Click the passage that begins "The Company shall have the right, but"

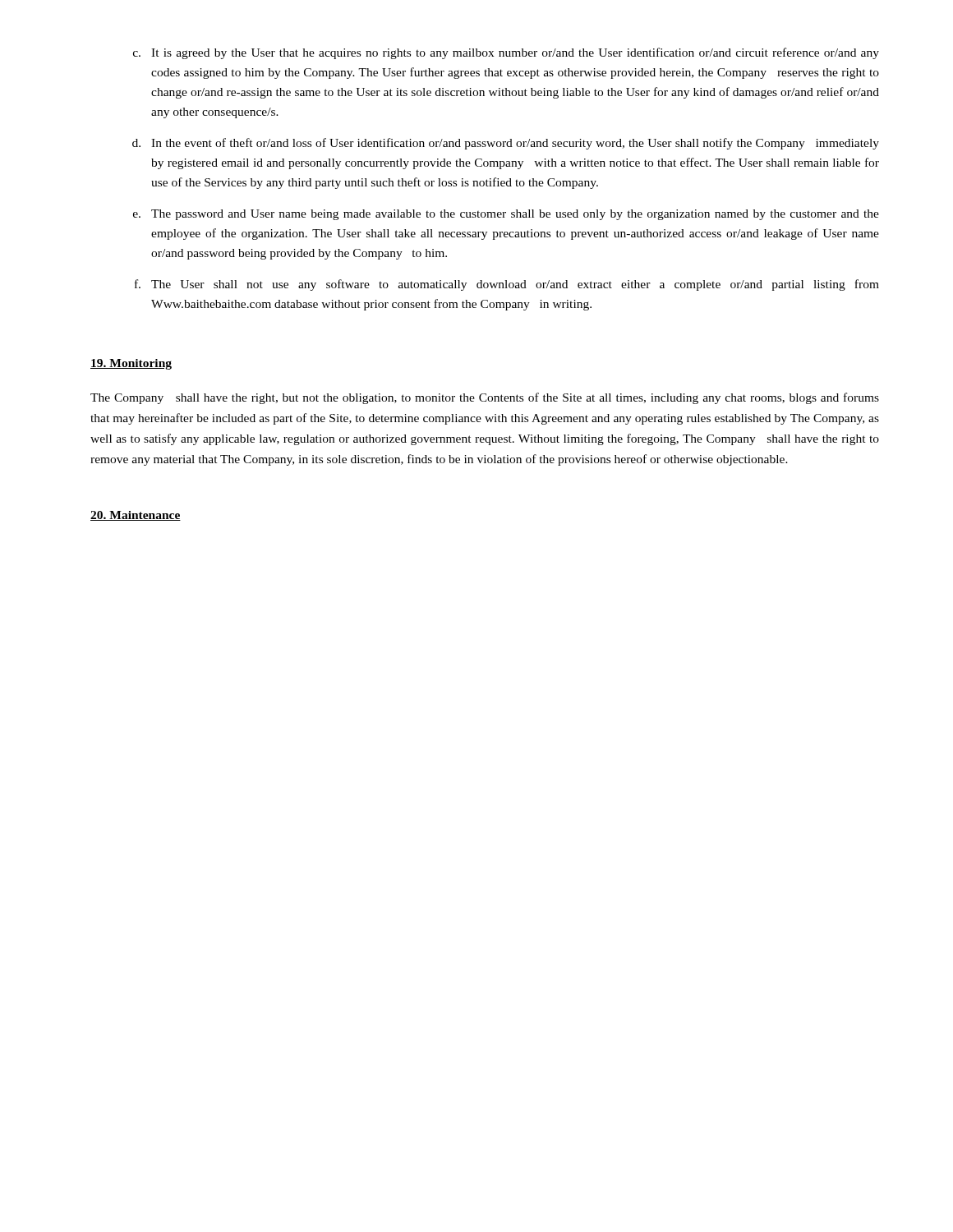[485, 428]
